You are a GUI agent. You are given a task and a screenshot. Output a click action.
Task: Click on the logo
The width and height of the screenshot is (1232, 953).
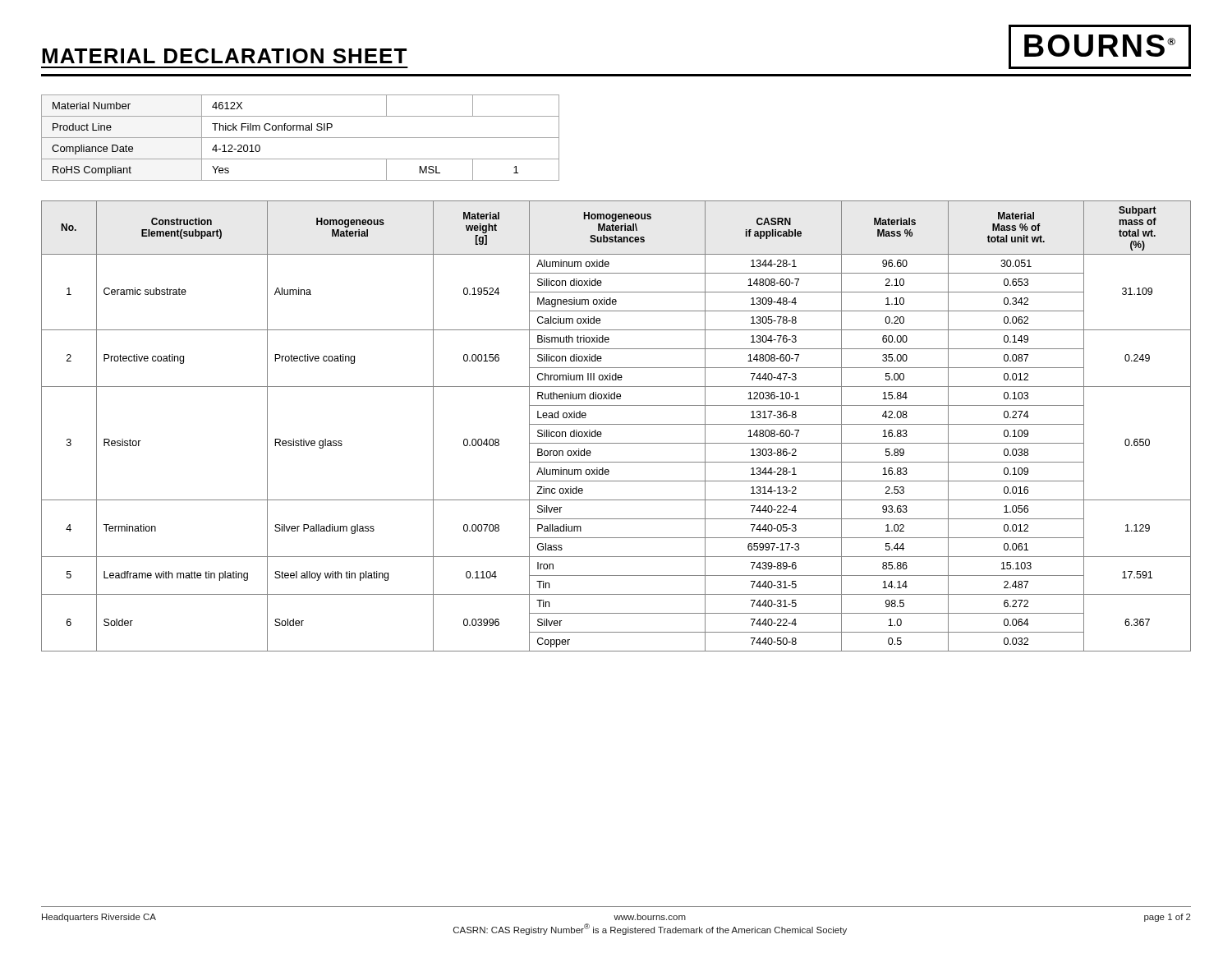coord(1100,47)
